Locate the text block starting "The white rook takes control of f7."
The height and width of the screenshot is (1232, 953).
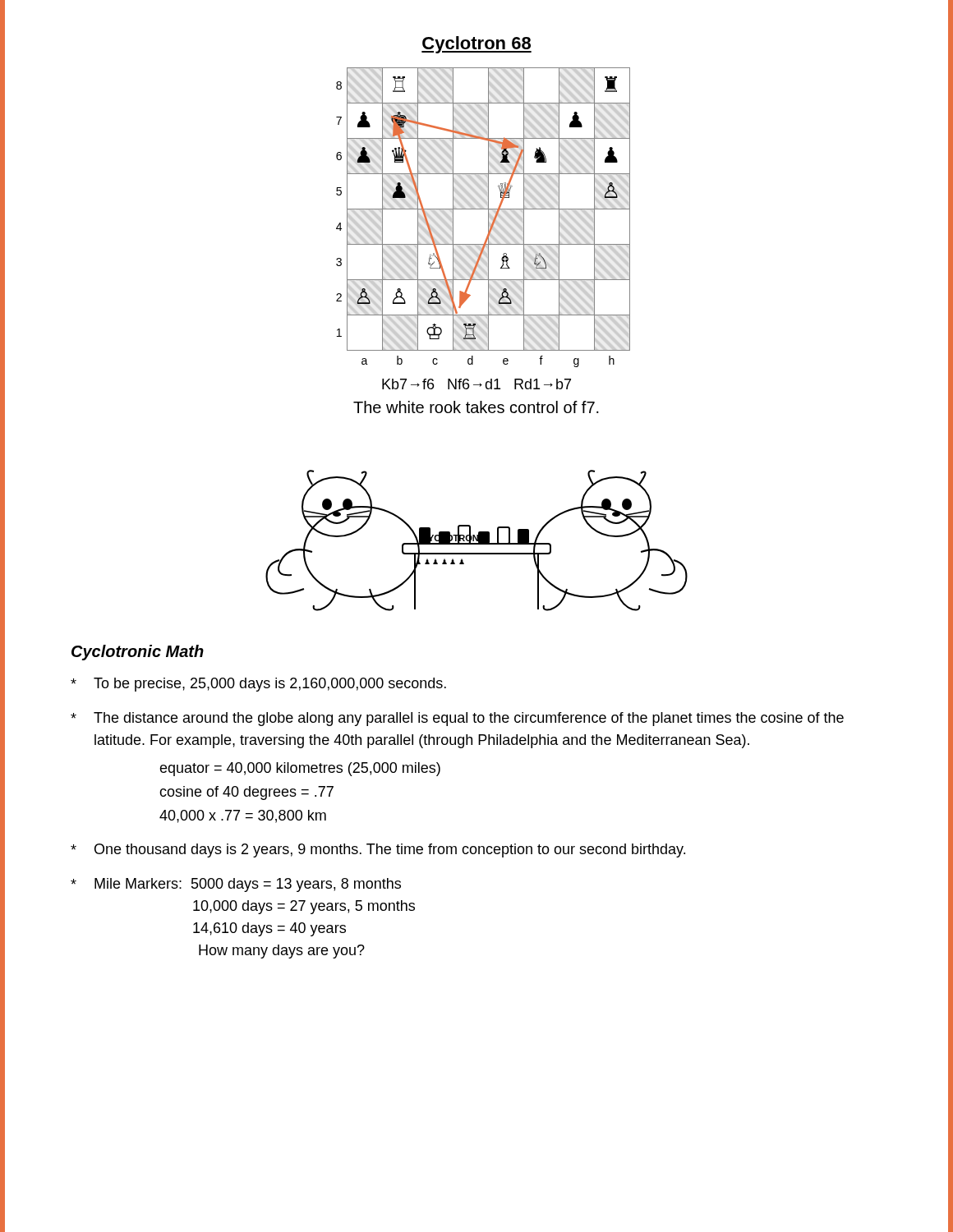click(x=476, y=407)
